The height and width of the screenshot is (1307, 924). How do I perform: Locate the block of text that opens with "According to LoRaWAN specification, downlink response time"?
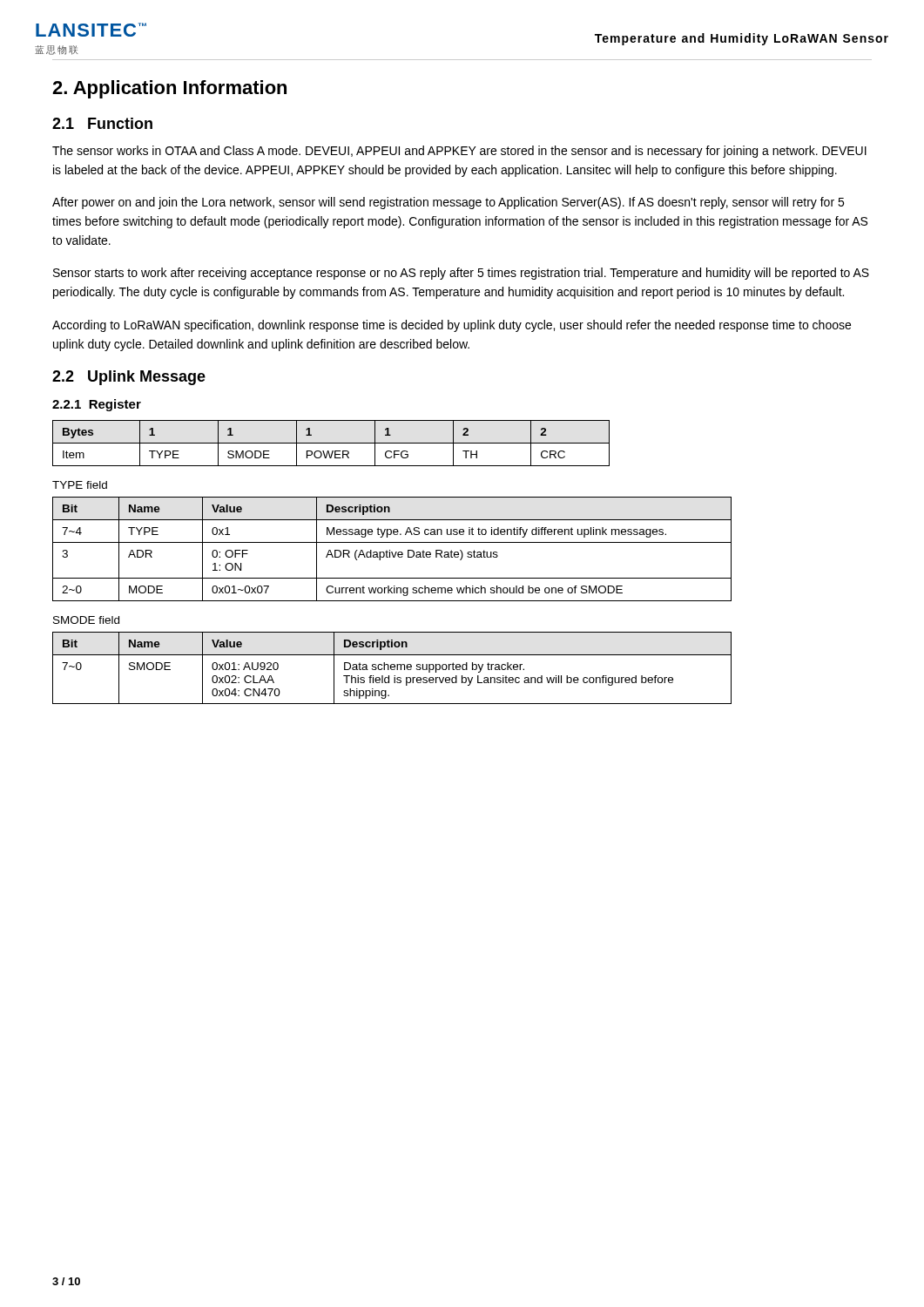pos(452,334)
